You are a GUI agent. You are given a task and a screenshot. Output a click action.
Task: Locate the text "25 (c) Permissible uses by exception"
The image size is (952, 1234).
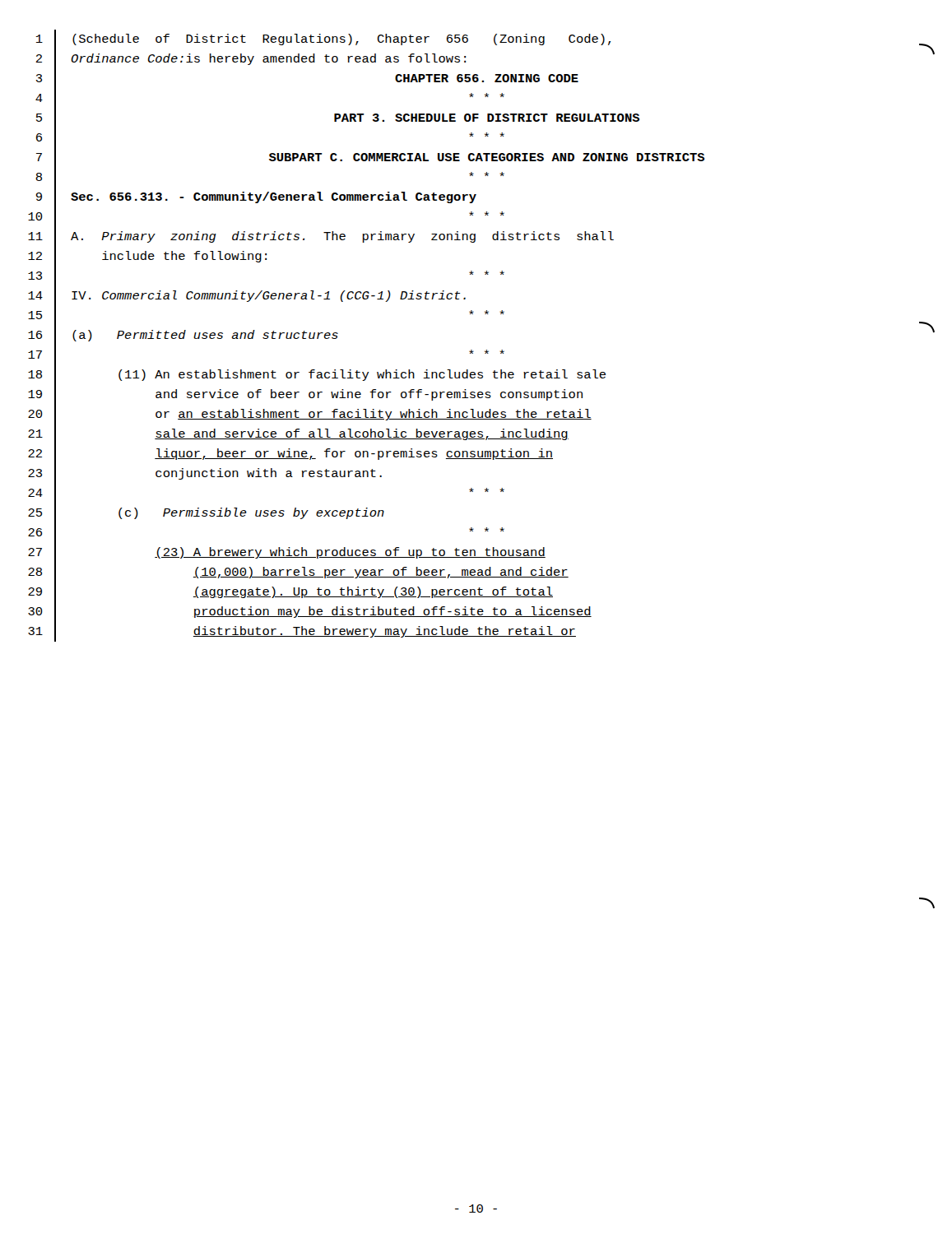(206, 514)
